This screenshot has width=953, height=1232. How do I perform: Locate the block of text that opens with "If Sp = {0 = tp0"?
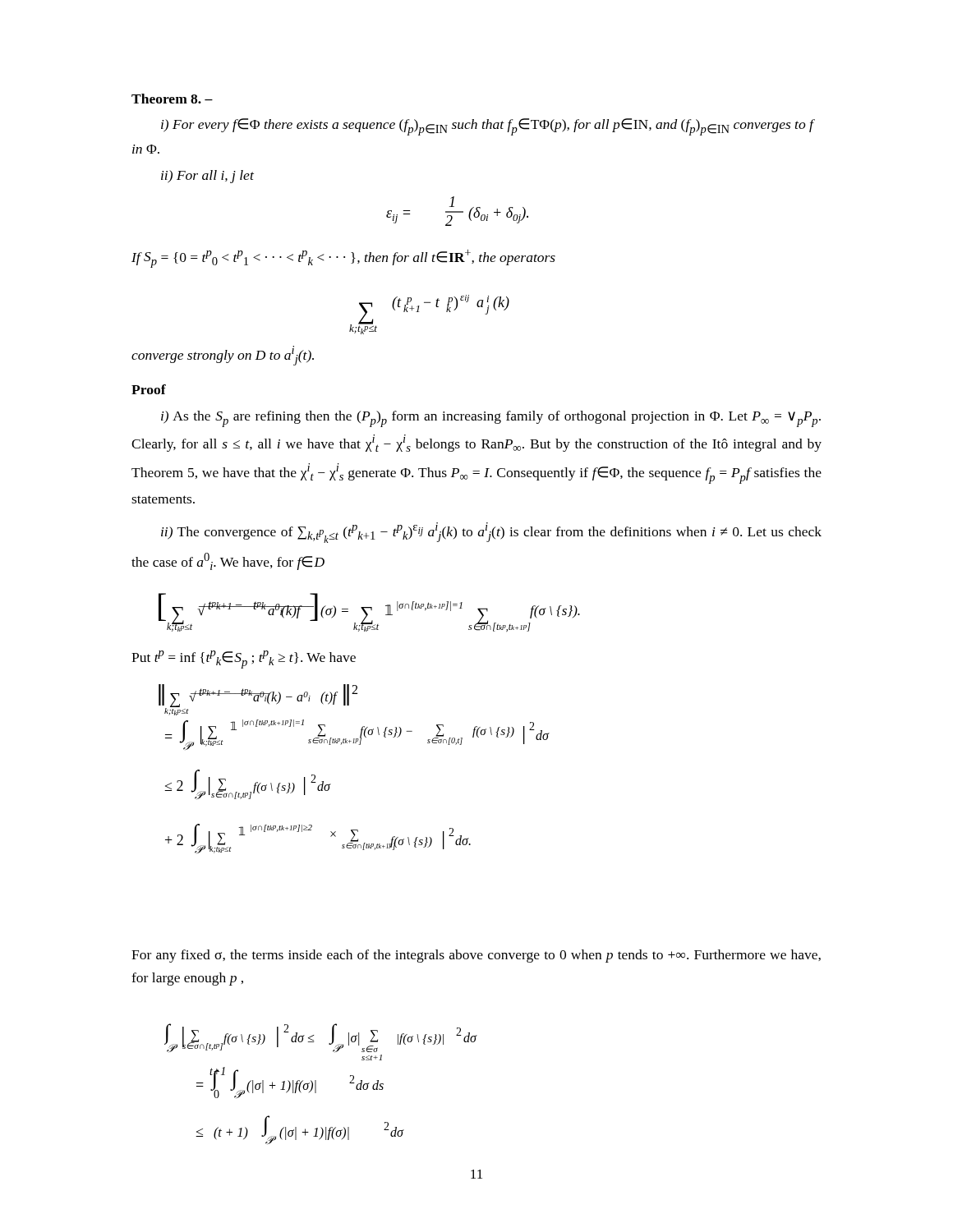[x=343, y=257]
